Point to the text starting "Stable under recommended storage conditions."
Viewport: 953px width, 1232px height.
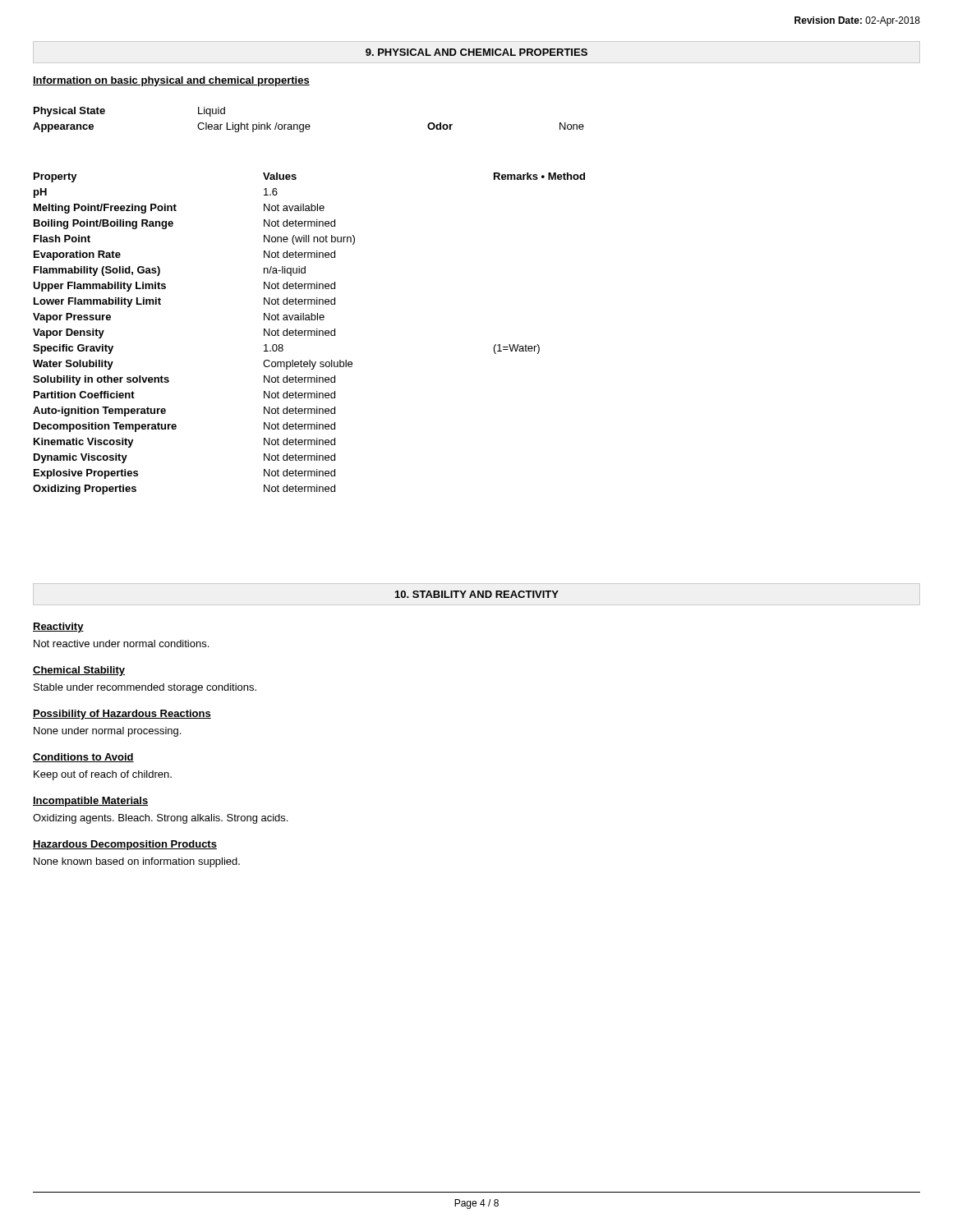pos(145,687)
